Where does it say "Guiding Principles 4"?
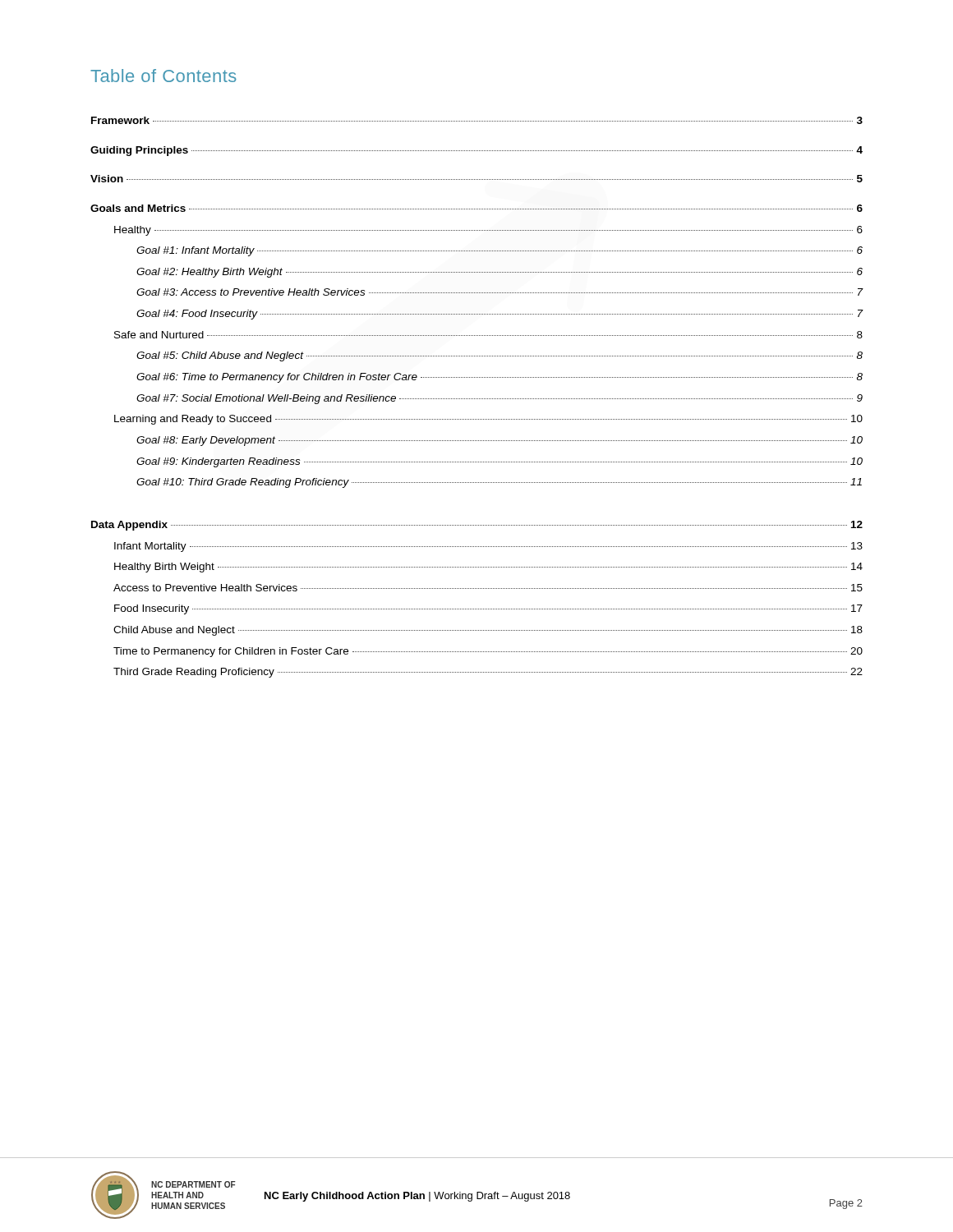Image resolution: width=953 pixels, height=1232 pixels. pyautogui.click(x=476, y=150)
